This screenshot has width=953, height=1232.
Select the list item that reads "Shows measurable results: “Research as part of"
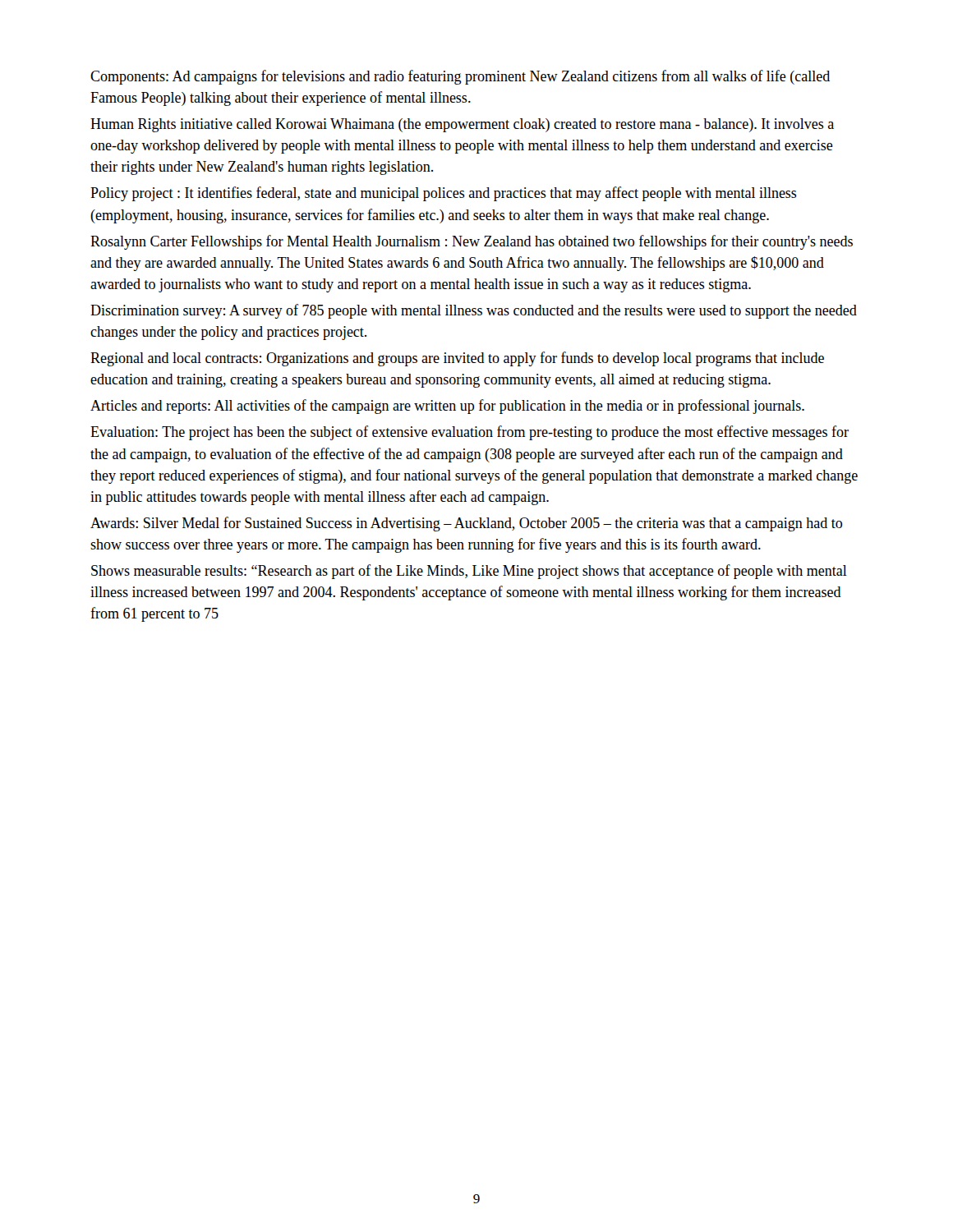[469, 592]
